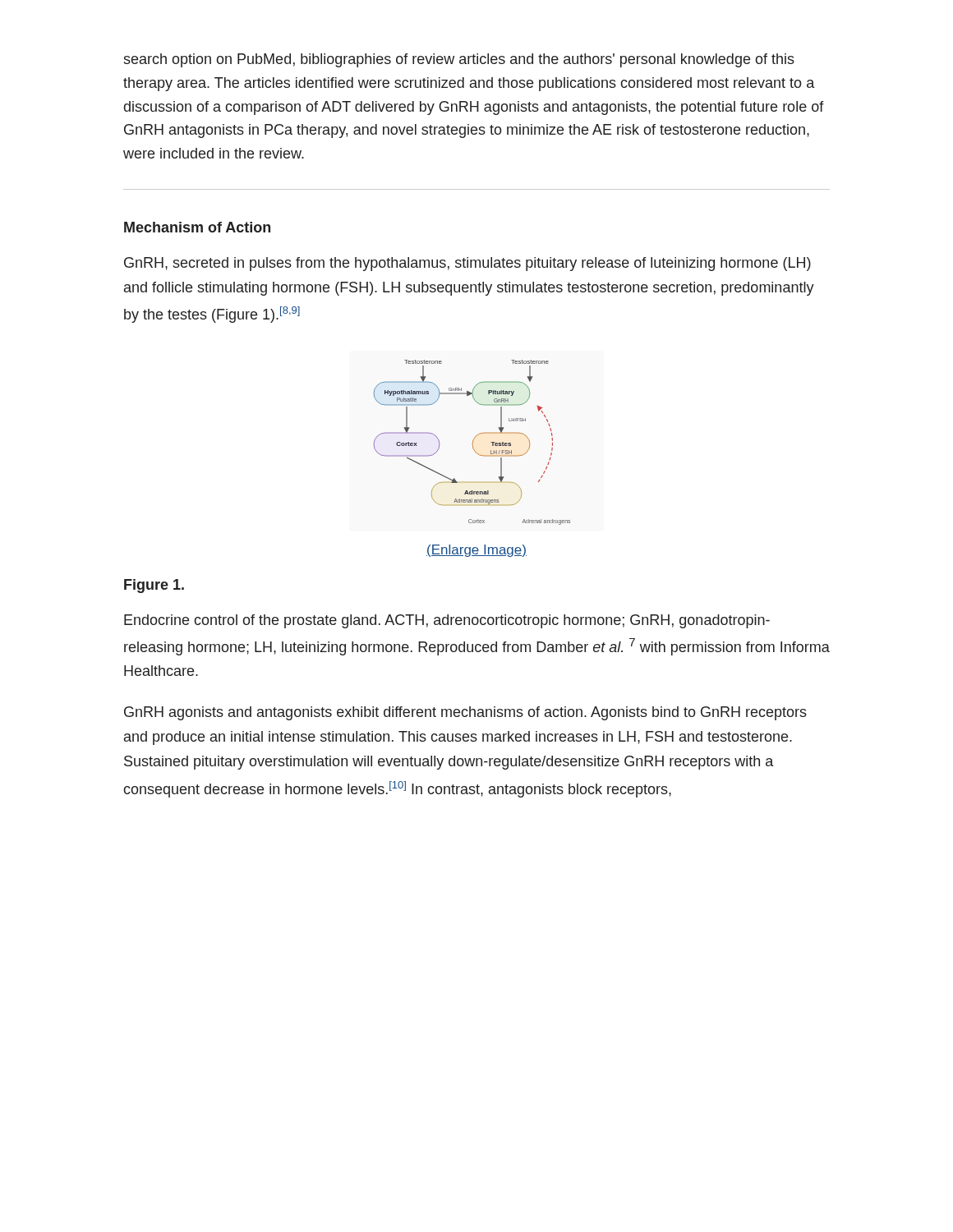This screenshot has height=1232, width=953.
Task: Locate the text block containing "search option on"
Action: tap(476, 107)
